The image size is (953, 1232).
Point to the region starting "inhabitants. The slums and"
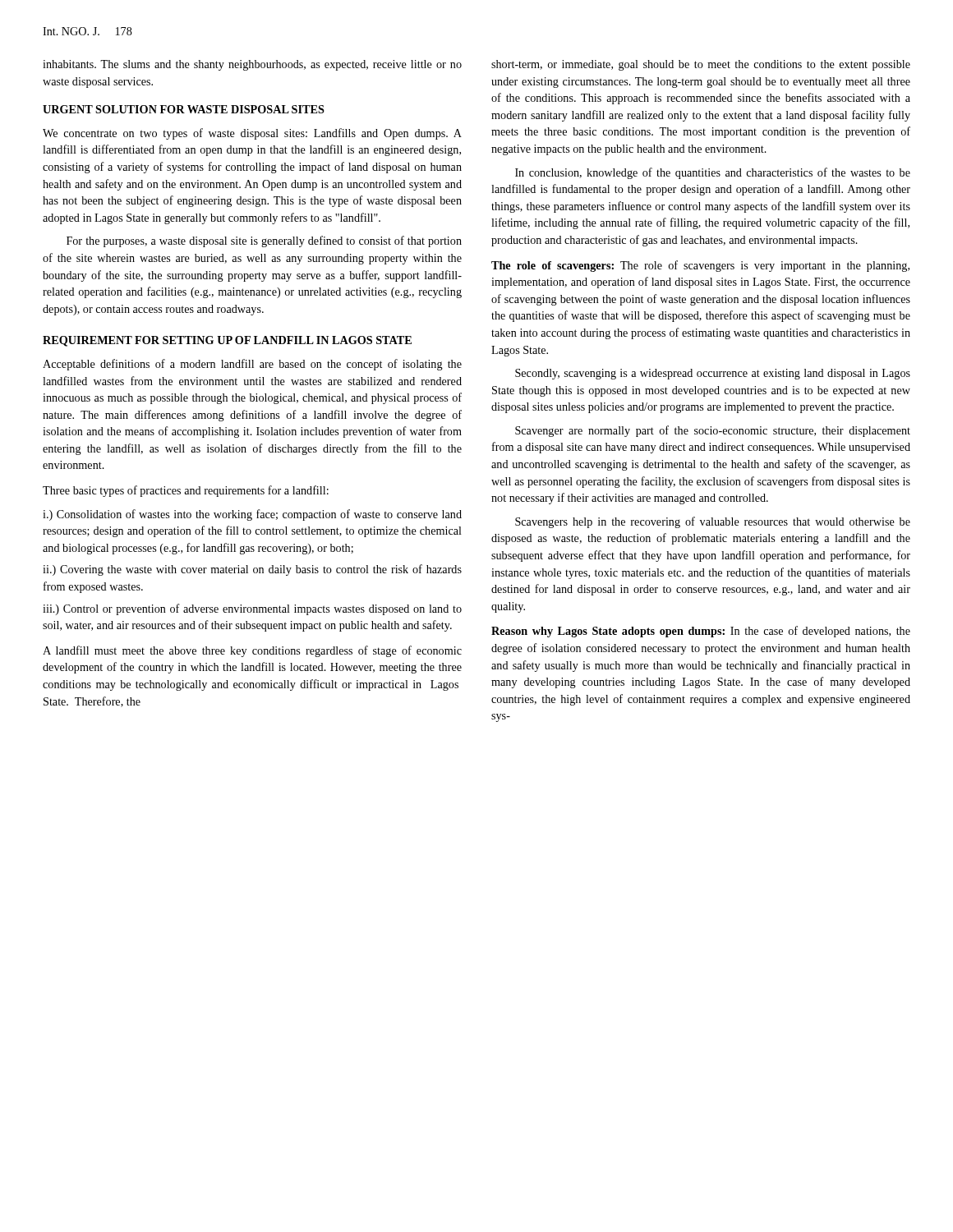[252, 73]
